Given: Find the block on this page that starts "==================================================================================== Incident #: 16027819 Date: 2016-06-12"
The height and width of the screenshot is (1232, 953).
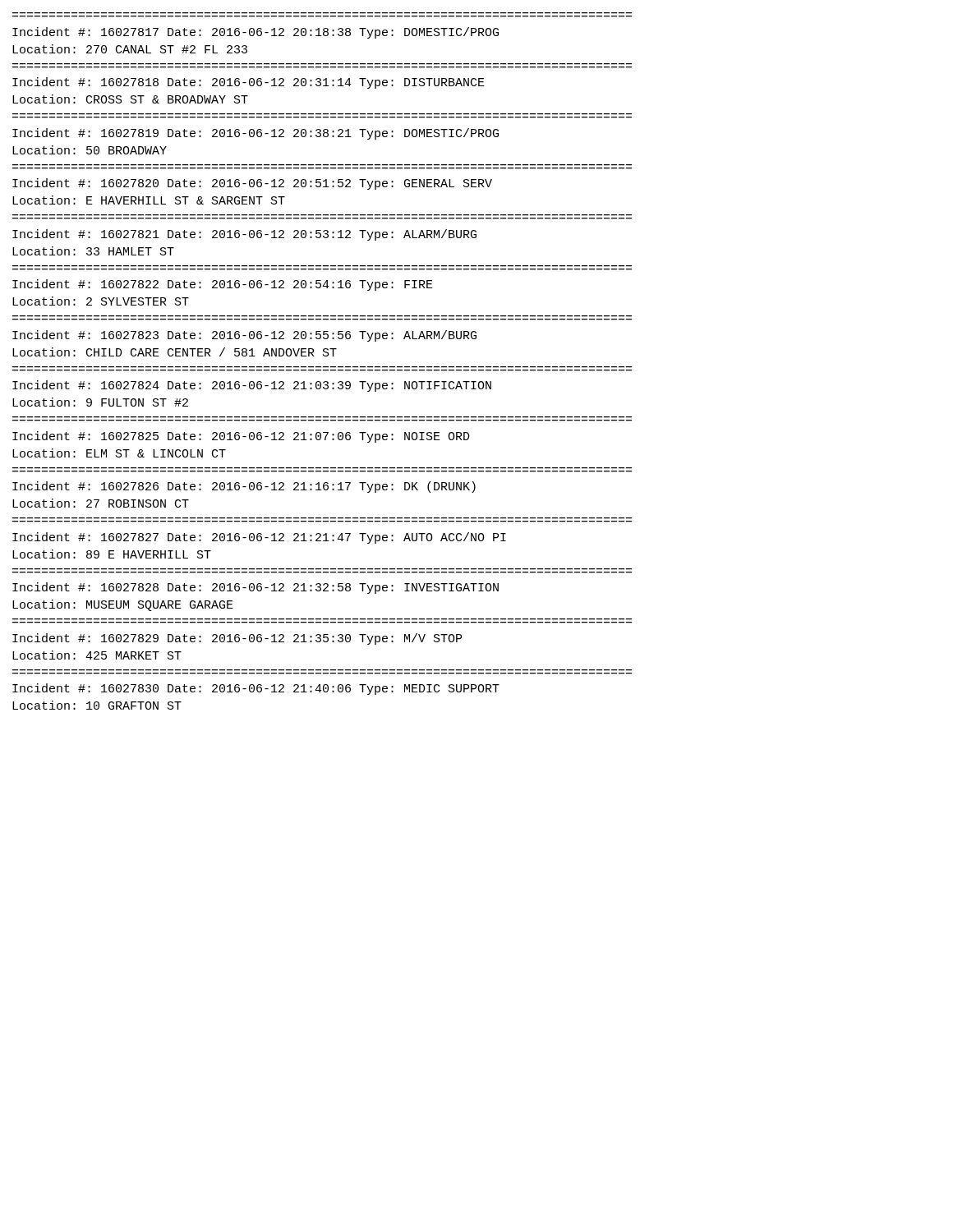Looking at the screenshot, I should [476, 135].
